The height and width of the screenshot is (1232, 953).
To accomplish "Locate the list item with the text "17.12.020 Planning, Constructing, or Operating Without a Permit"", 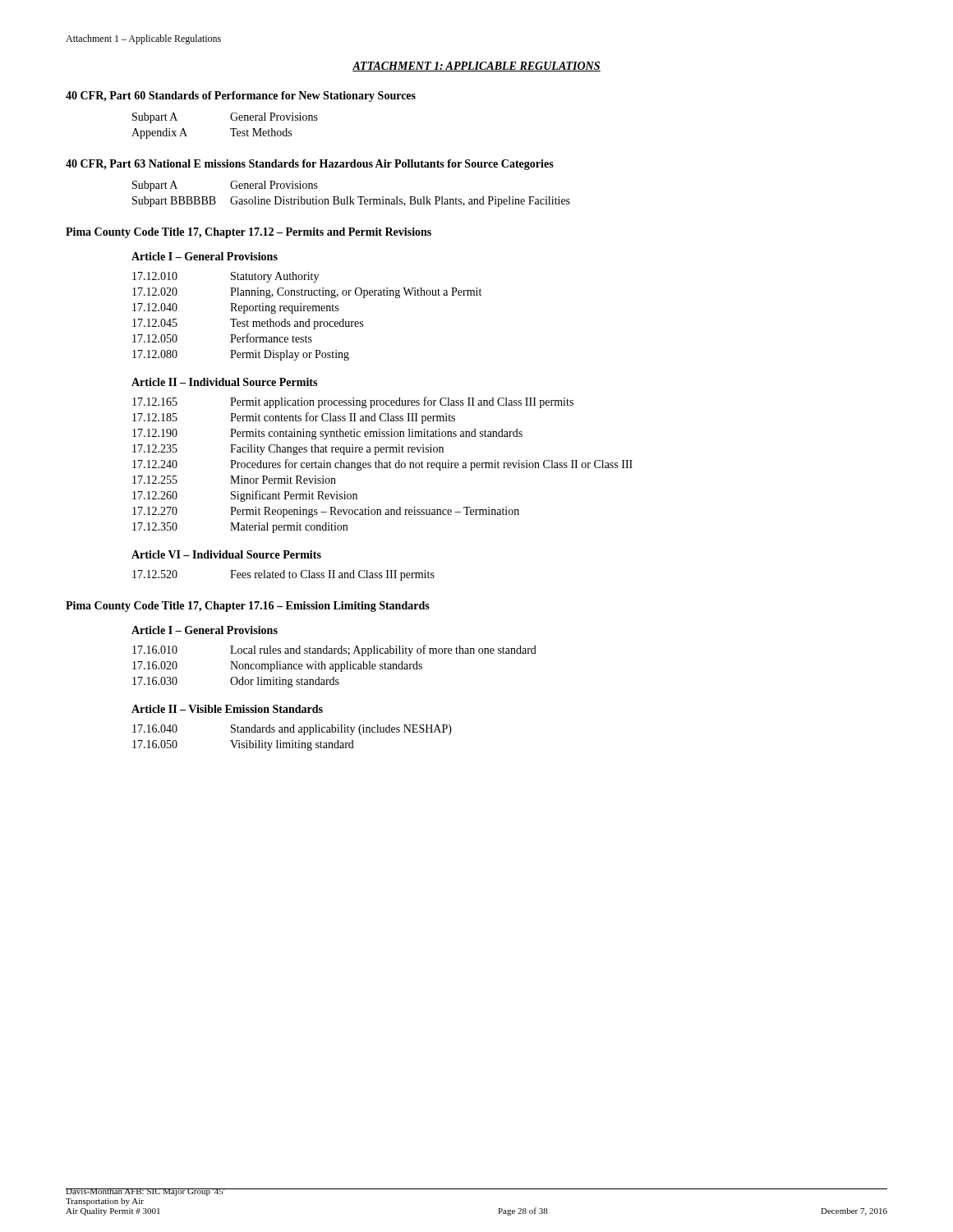I will click(x=307, y=293).
